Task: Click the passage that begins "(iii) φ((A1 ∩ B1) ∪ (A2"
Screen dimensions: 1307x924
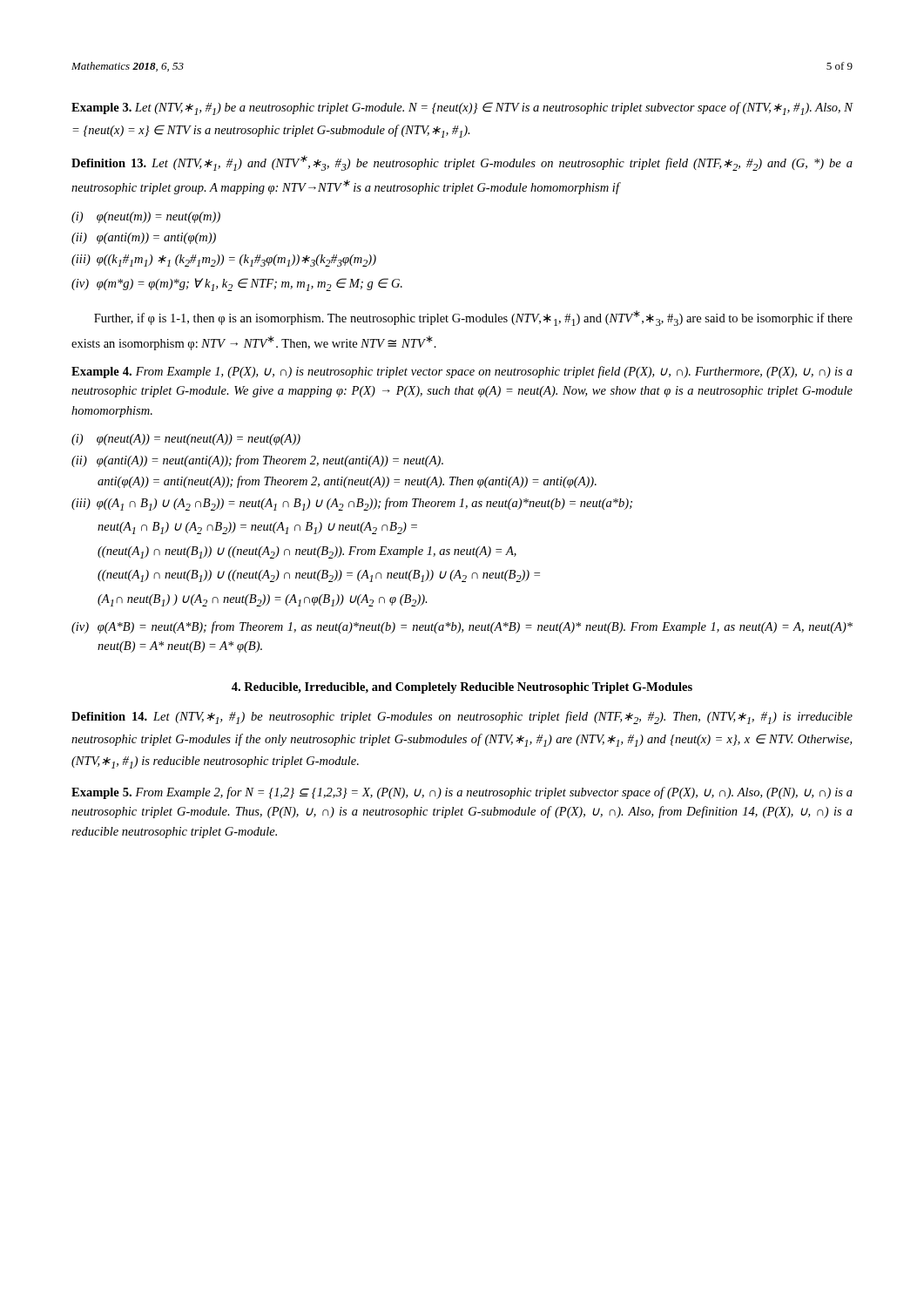Action: click(352, 503)
